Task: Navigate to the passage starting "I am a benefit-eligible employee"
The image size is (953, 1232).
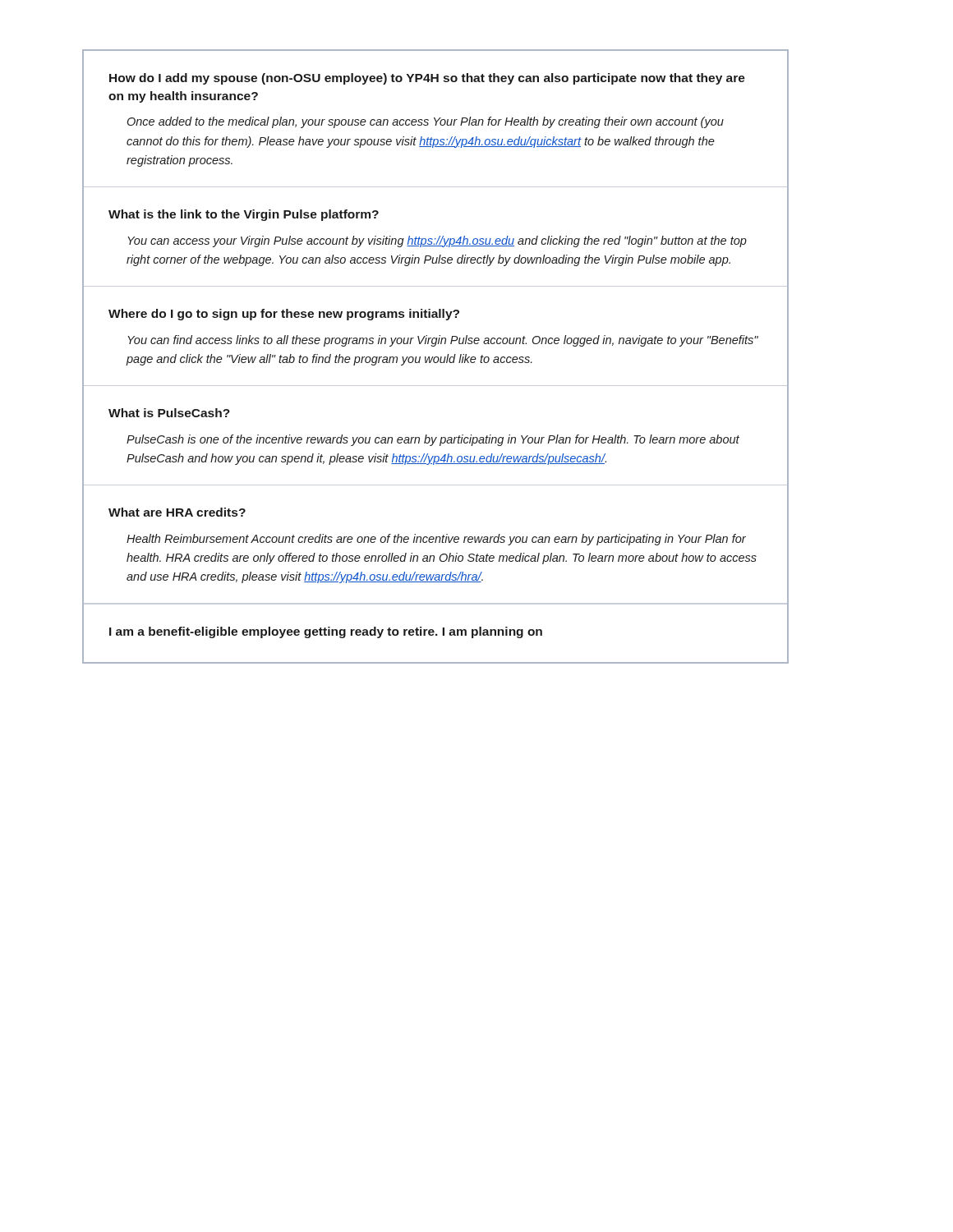Action: point(326,631)
